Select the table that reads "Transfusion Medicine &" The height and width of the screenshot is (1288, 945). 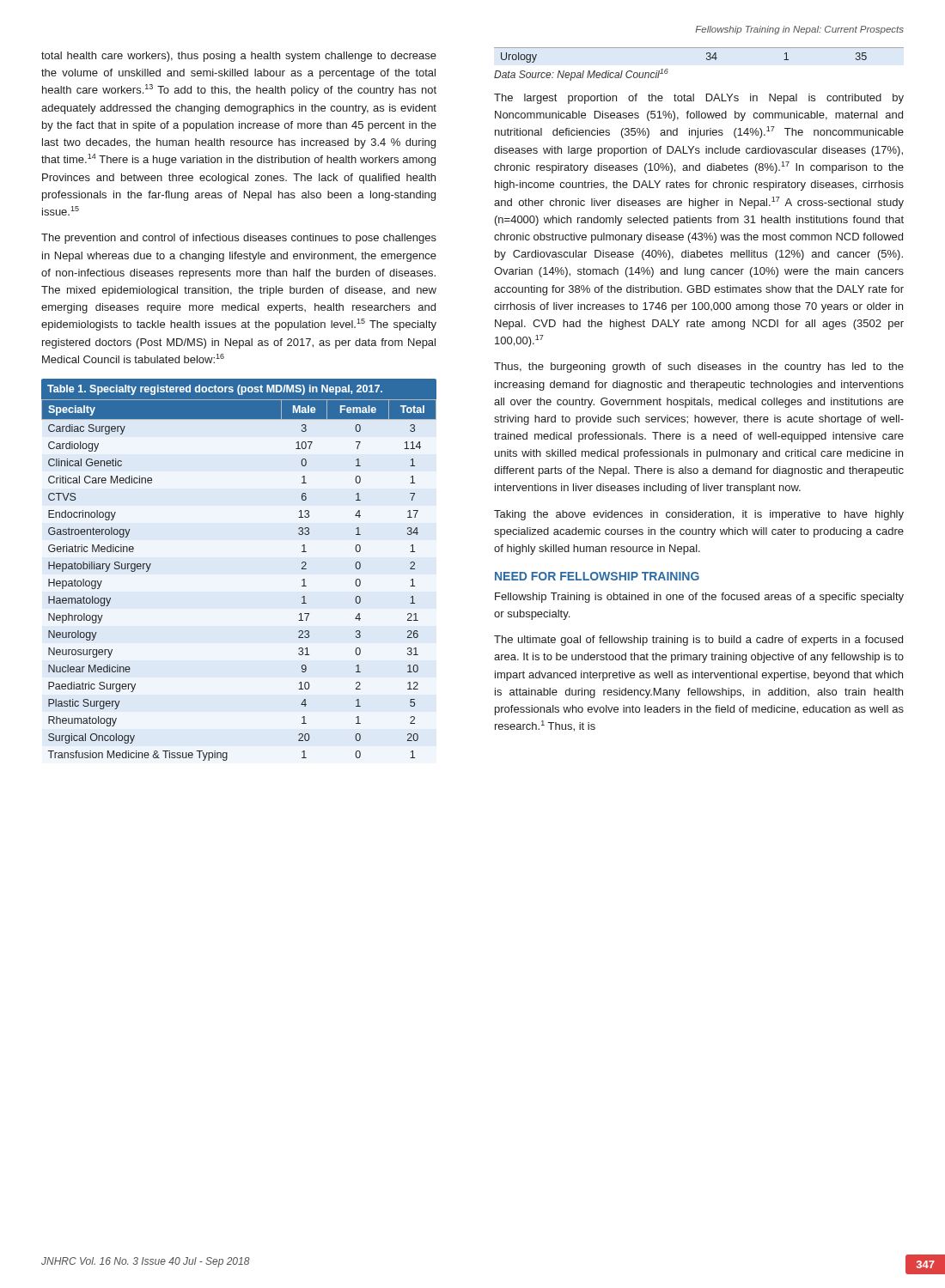point(239,571)
